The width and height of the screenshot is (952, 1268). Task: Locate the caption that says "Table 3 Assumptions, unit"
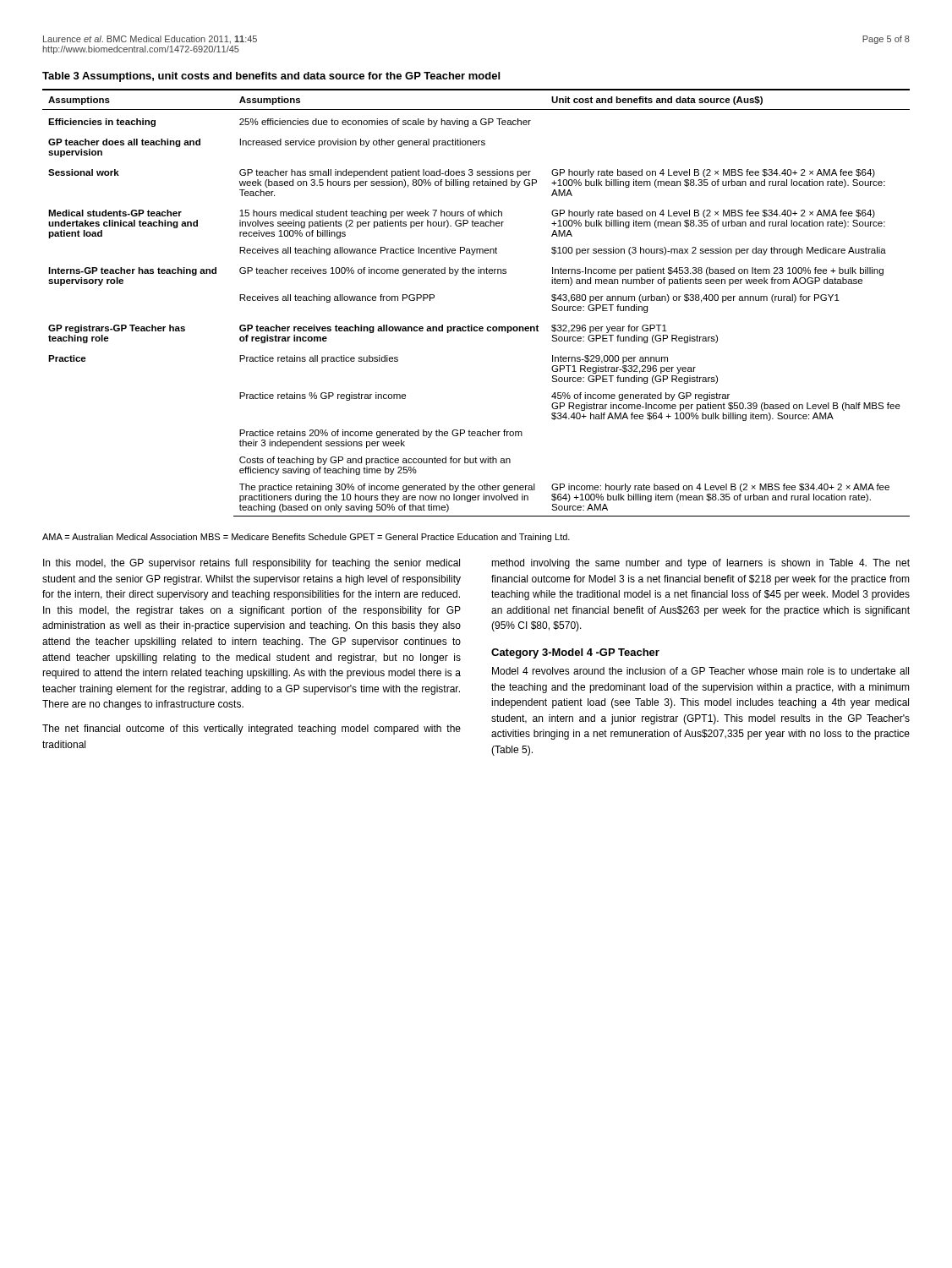(x=271, y=76)
